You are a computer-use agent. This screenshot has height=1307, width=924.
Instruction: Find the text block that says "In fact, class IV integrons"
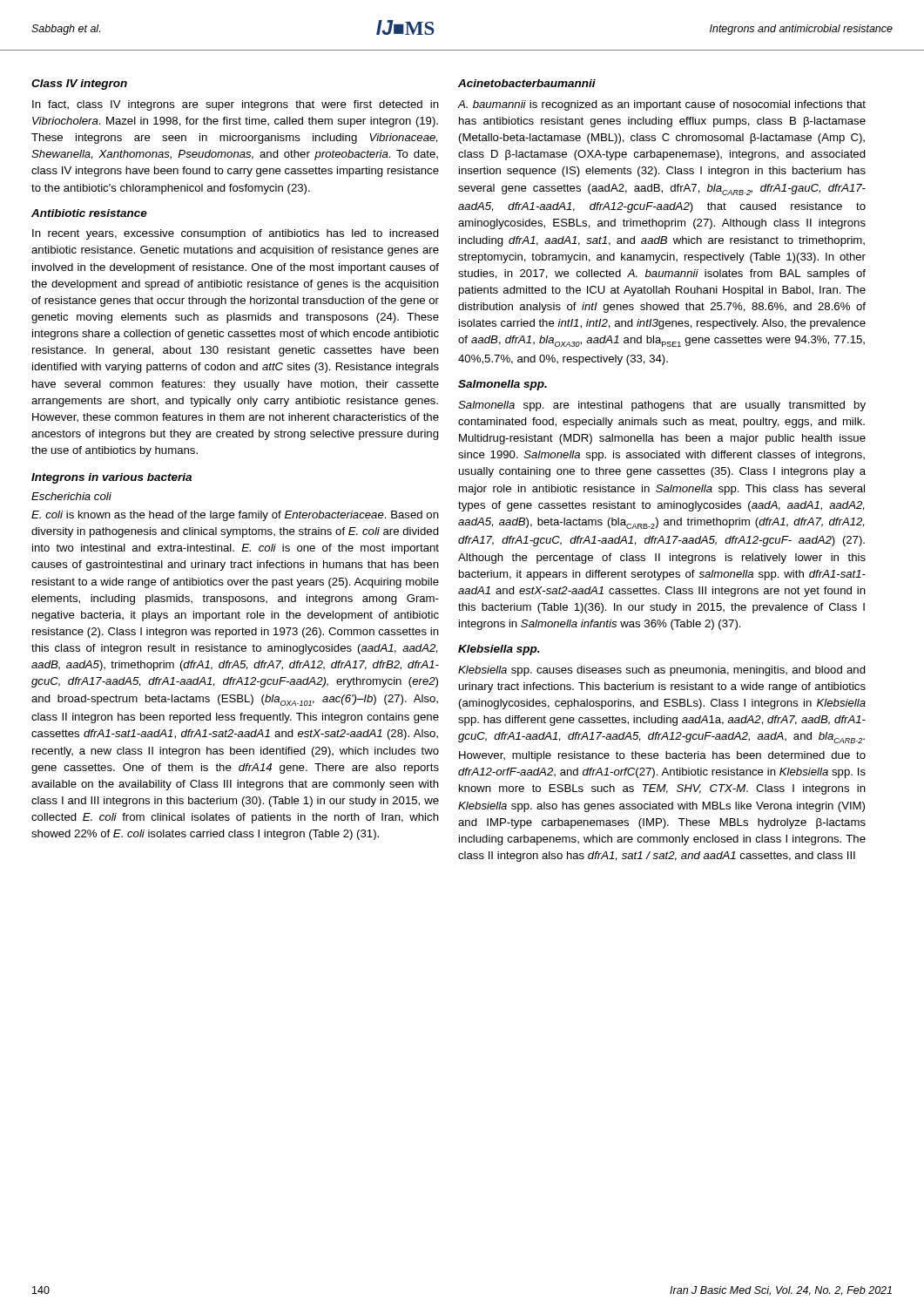(x=235, y=146)
